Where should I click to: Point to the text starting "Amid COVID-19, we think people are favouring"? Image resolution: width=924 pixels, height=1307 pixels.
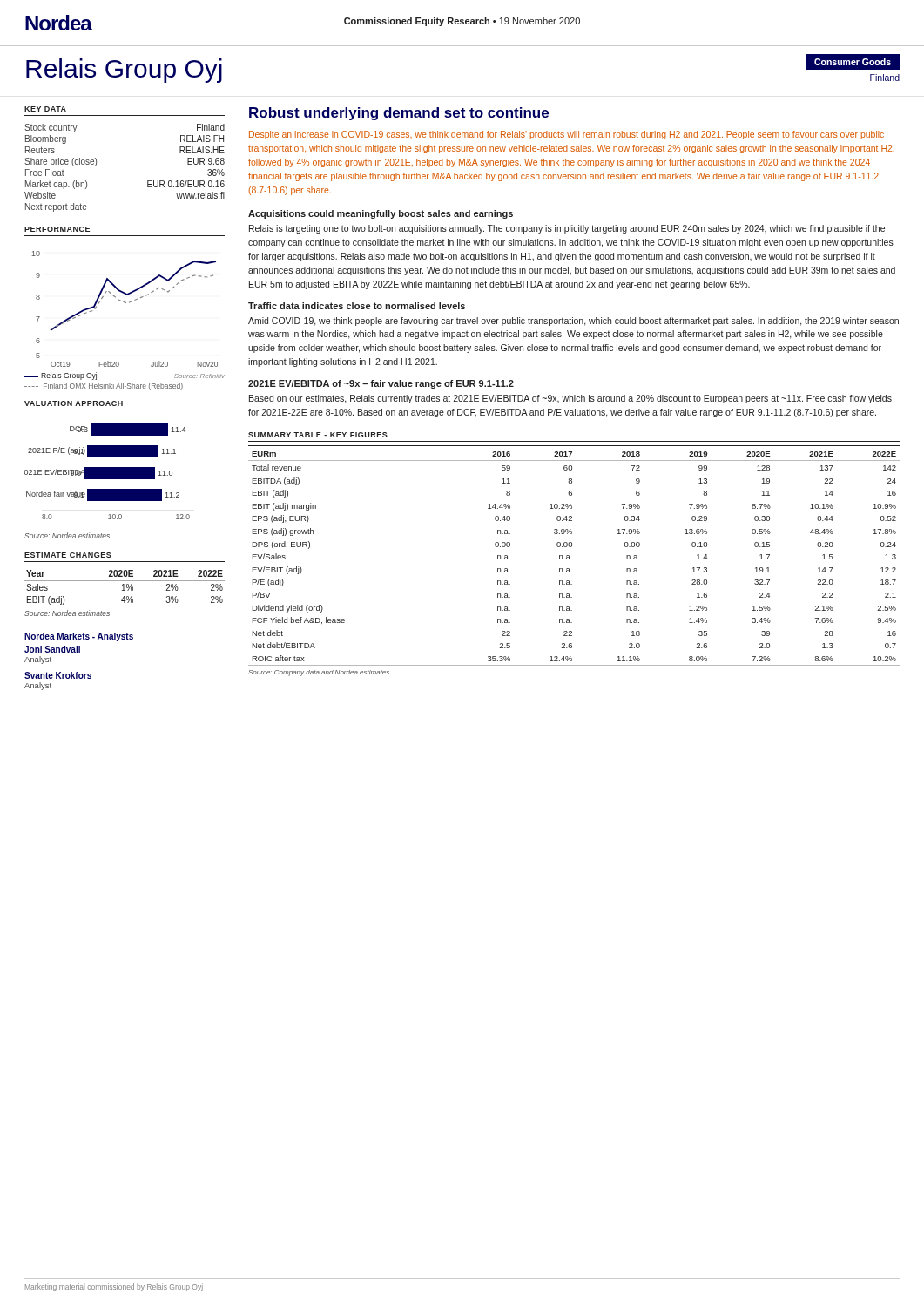574,341
